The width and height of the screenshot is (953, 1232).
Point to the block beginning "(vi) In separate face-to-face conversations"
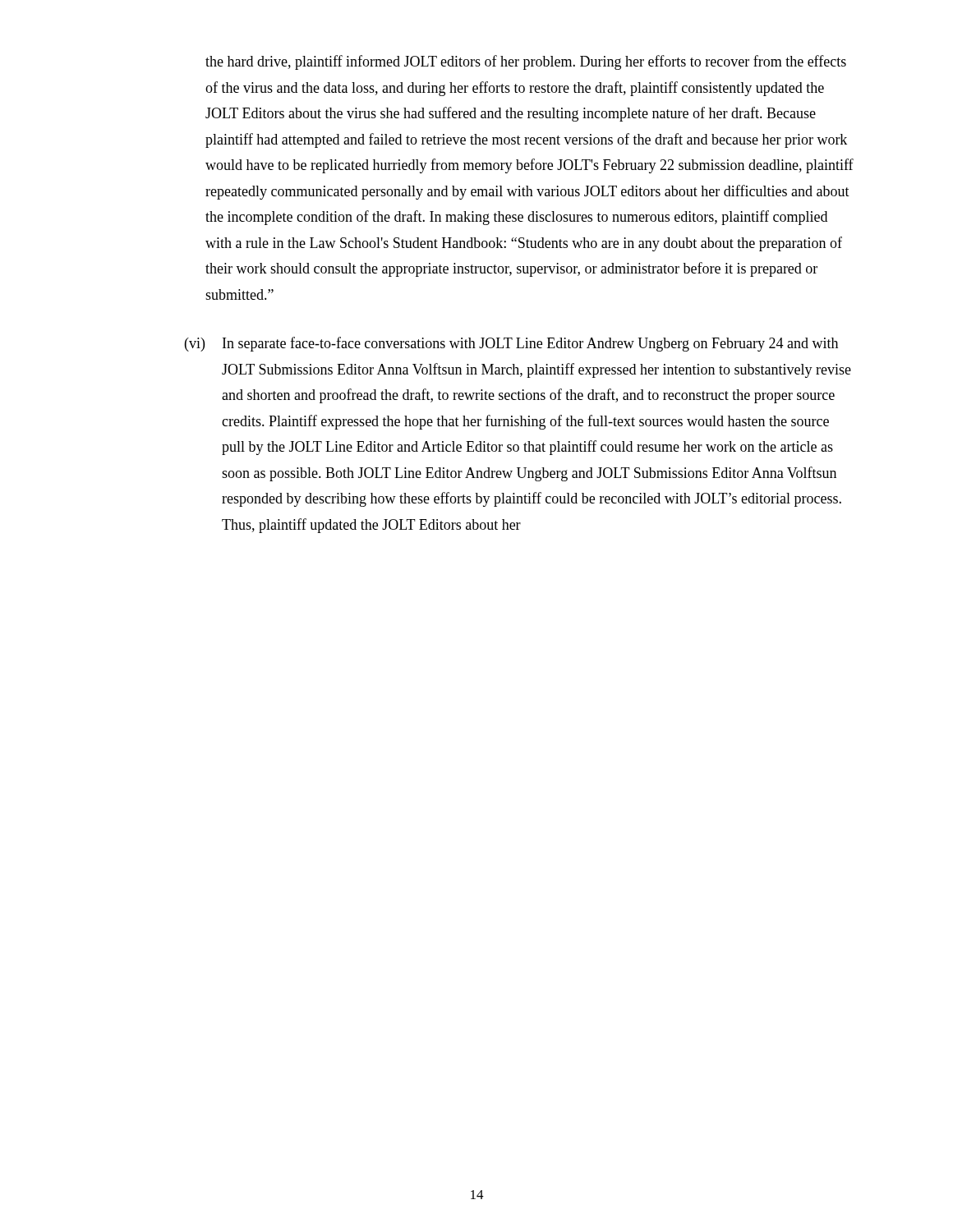tap(489, 435)
